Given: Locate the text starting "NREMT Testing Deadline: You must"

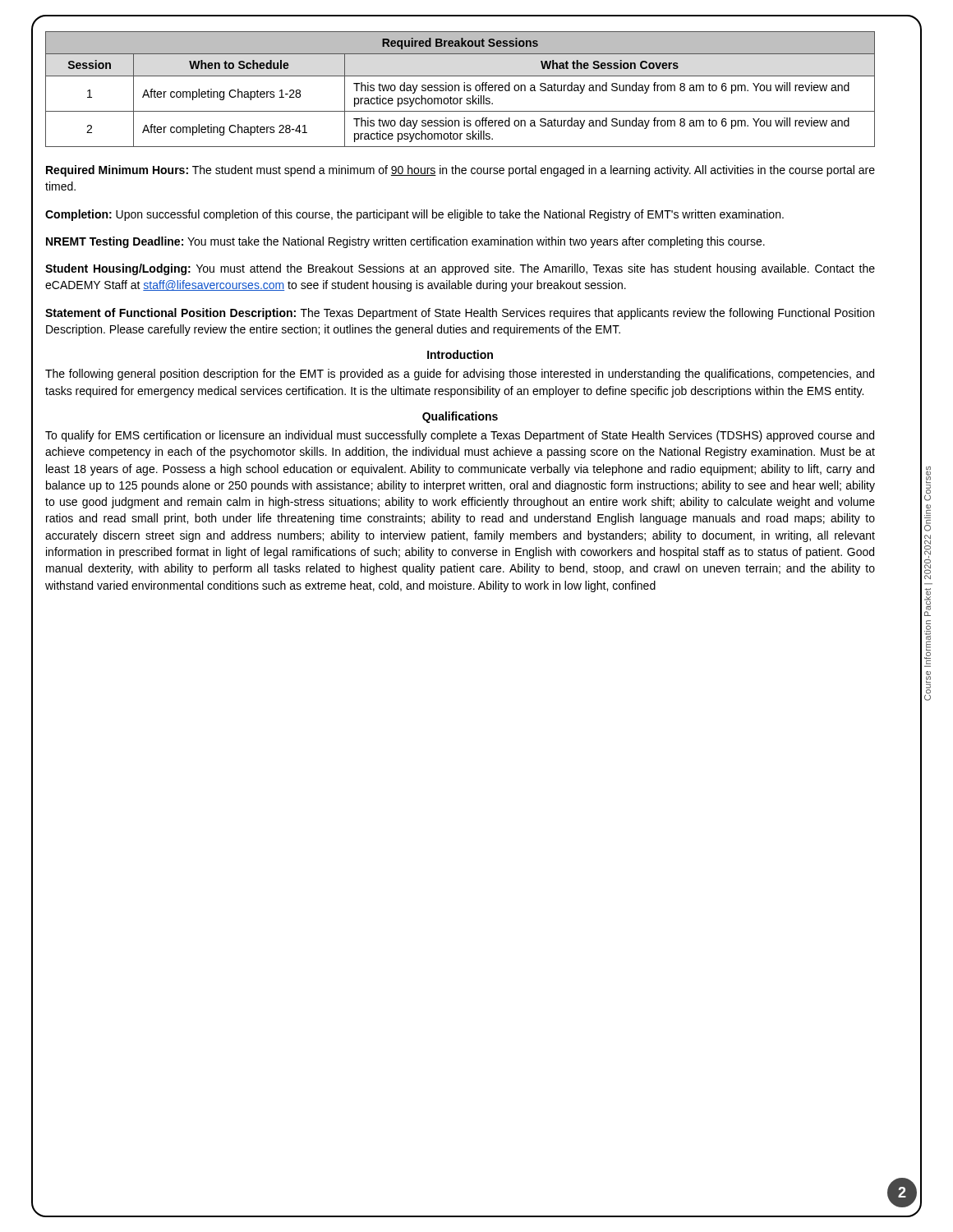Looking at the screenshot, I should pyautogui.click(x=405, y=241).
